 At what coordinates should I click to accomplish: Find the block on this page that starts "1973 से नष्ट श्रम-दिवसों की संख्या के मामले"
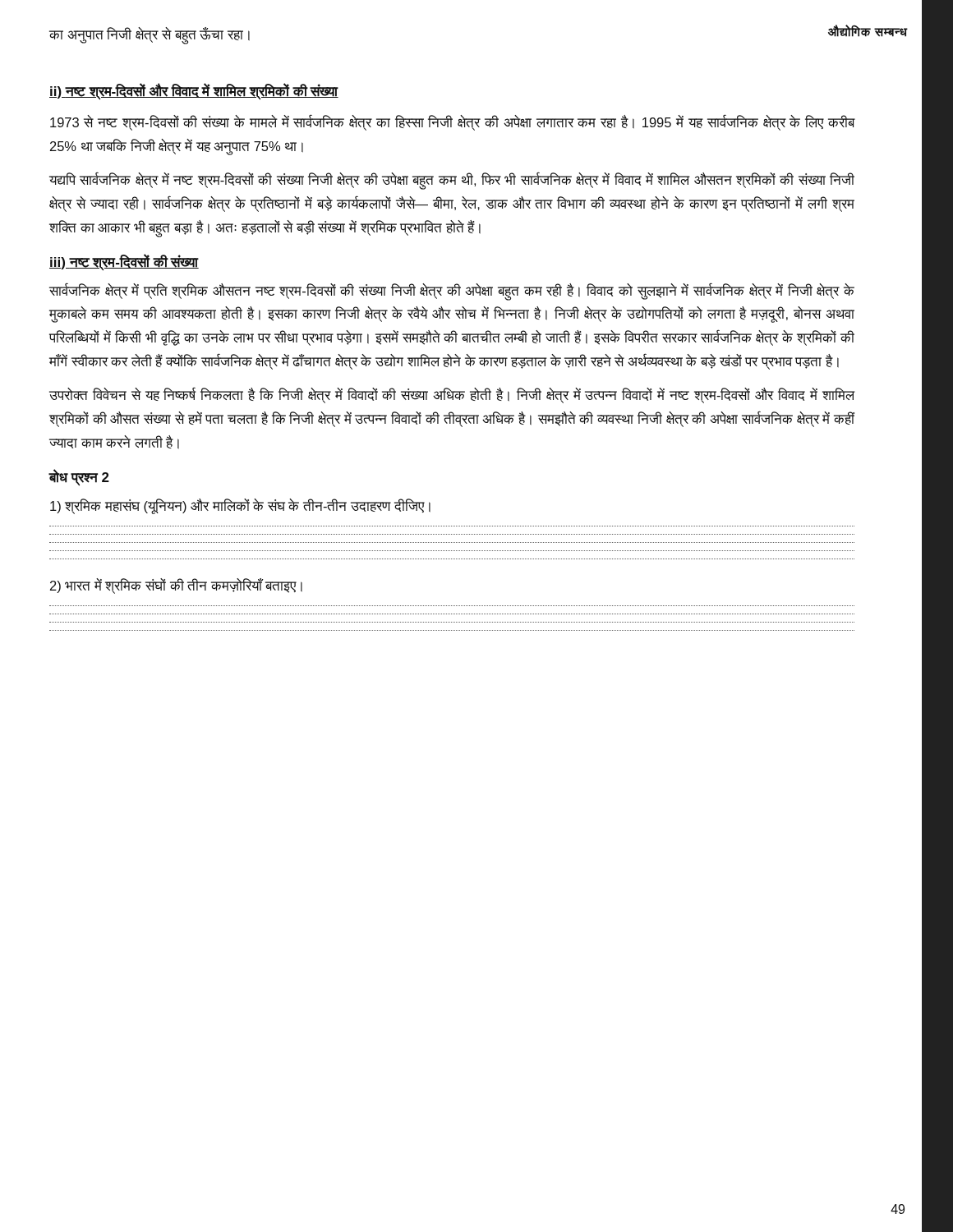click(452, 134)
